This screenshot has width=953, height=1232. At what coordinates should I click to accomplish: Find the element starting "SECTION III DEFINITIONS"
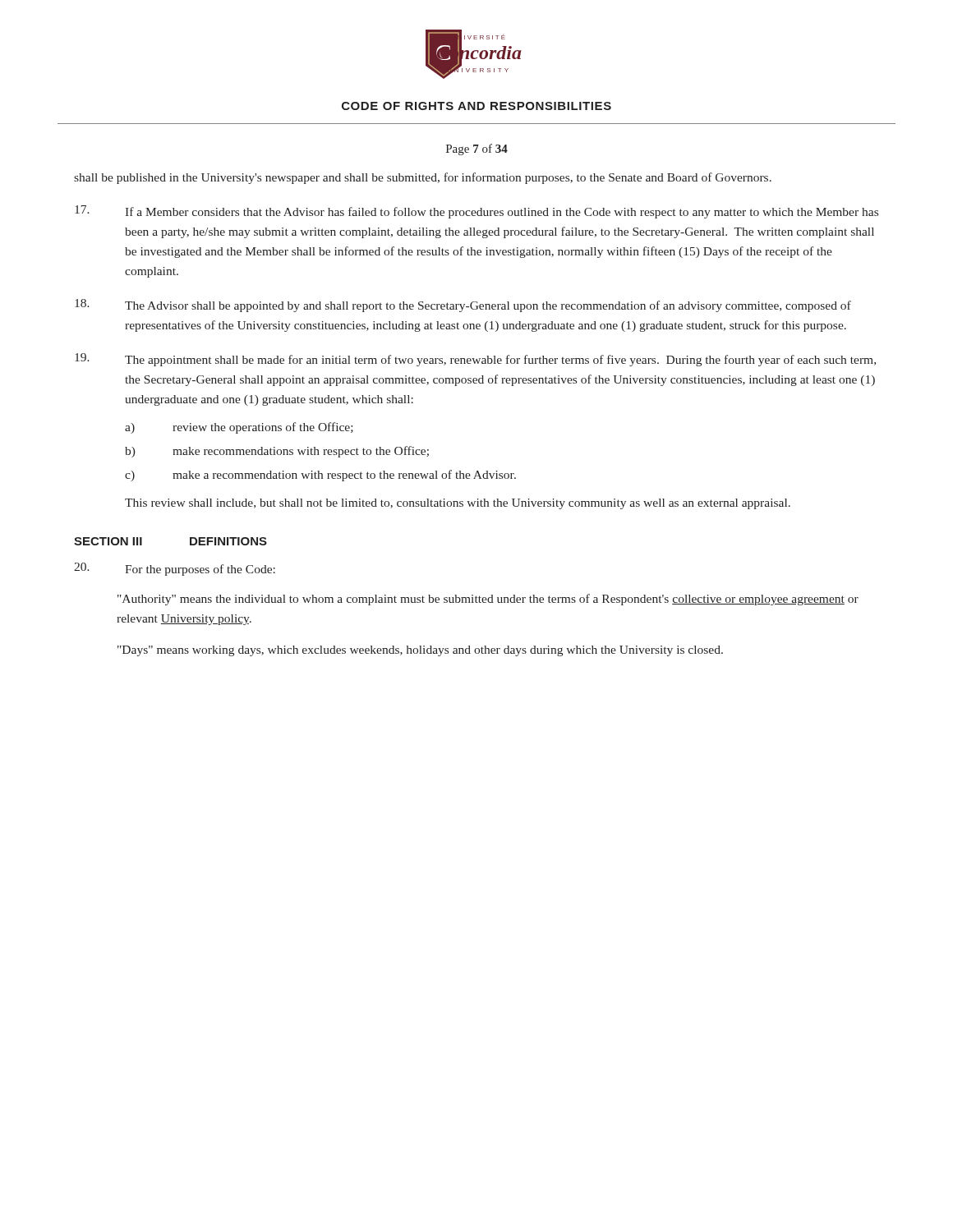point(108,541)
